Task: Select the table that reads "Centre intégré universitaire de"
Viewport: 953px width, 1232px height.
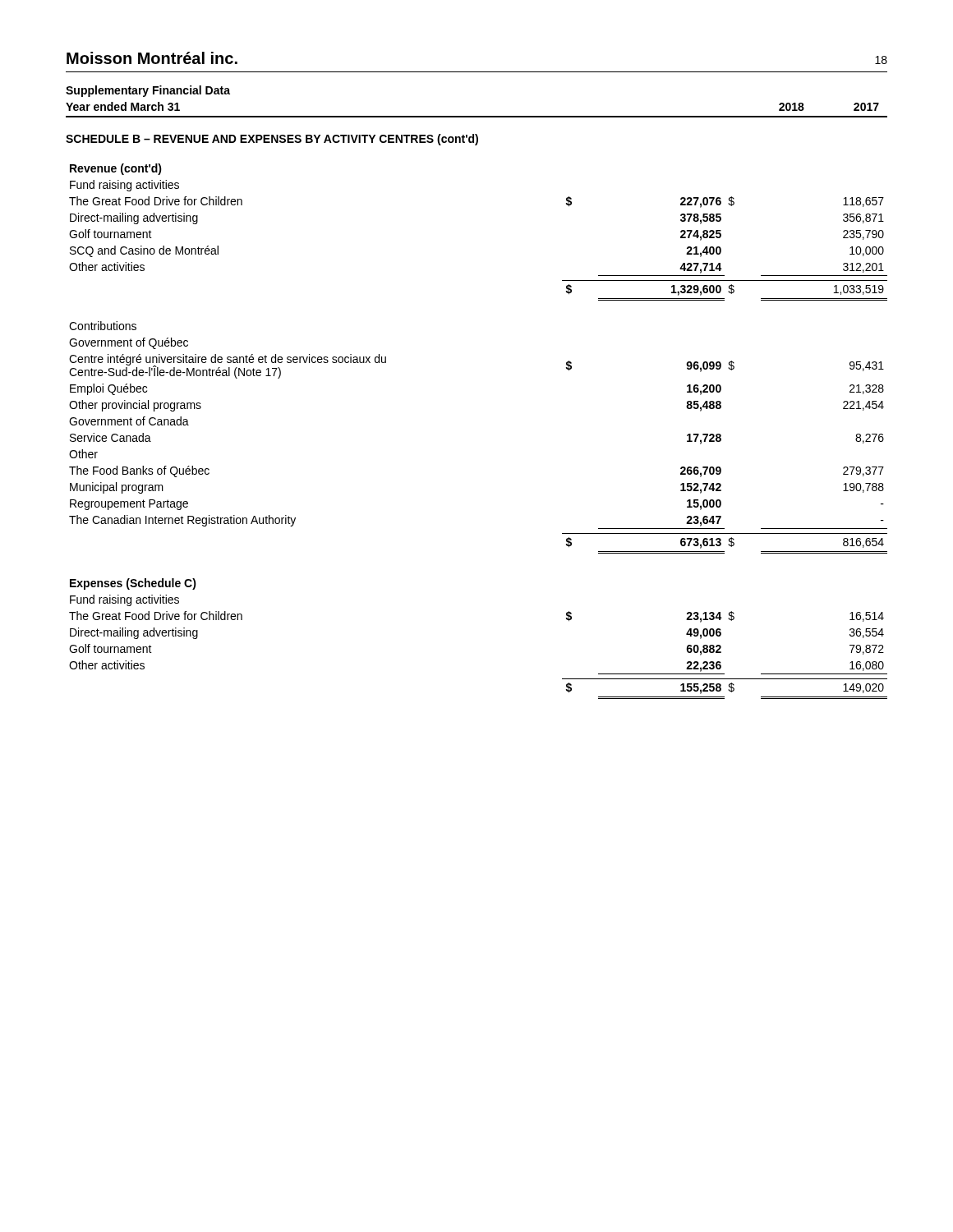Action: click(x=476, y=430)
